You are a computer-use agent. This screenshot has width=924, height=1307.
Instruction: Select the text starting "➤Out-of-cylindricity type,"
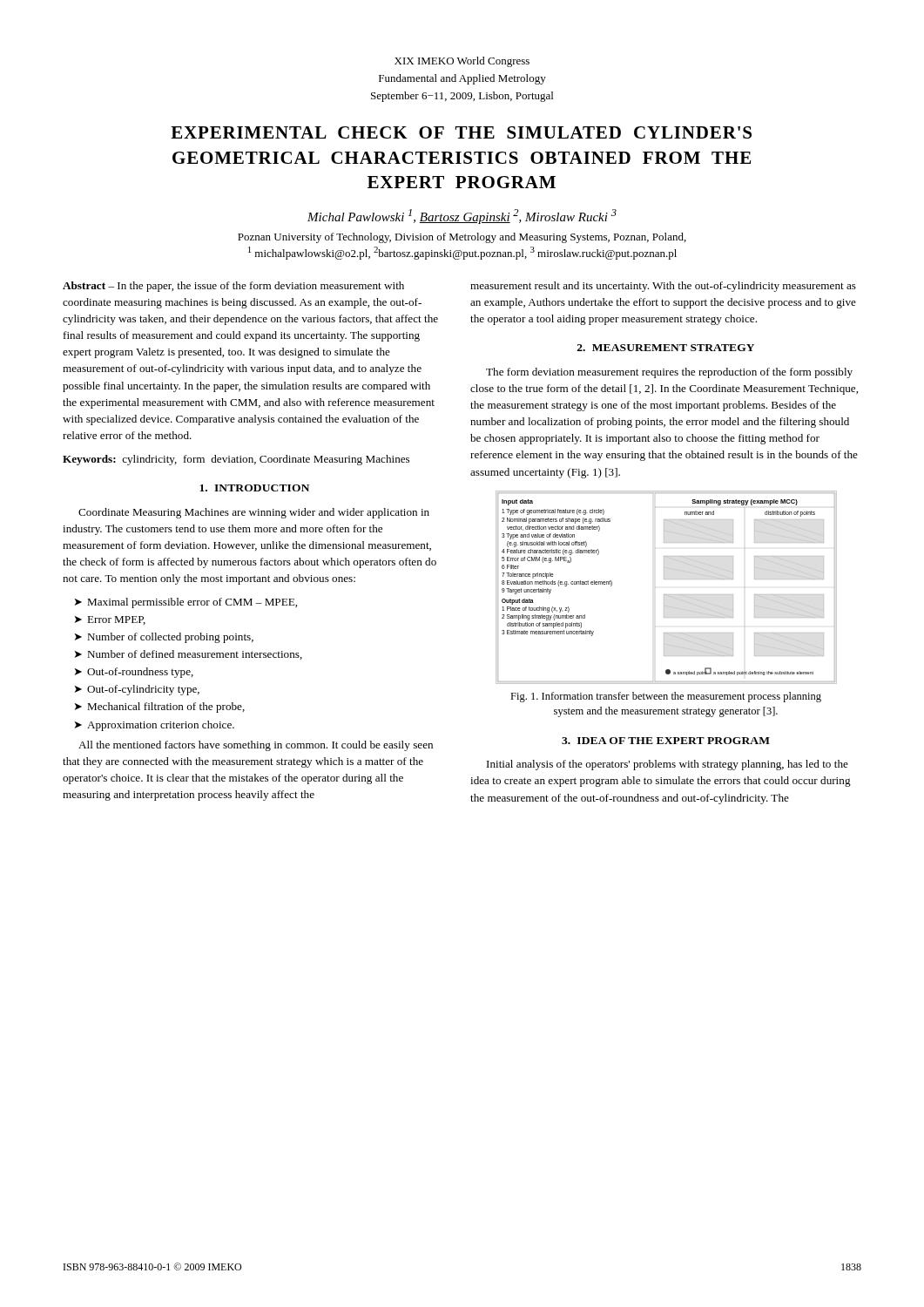[x=131, y=689]
